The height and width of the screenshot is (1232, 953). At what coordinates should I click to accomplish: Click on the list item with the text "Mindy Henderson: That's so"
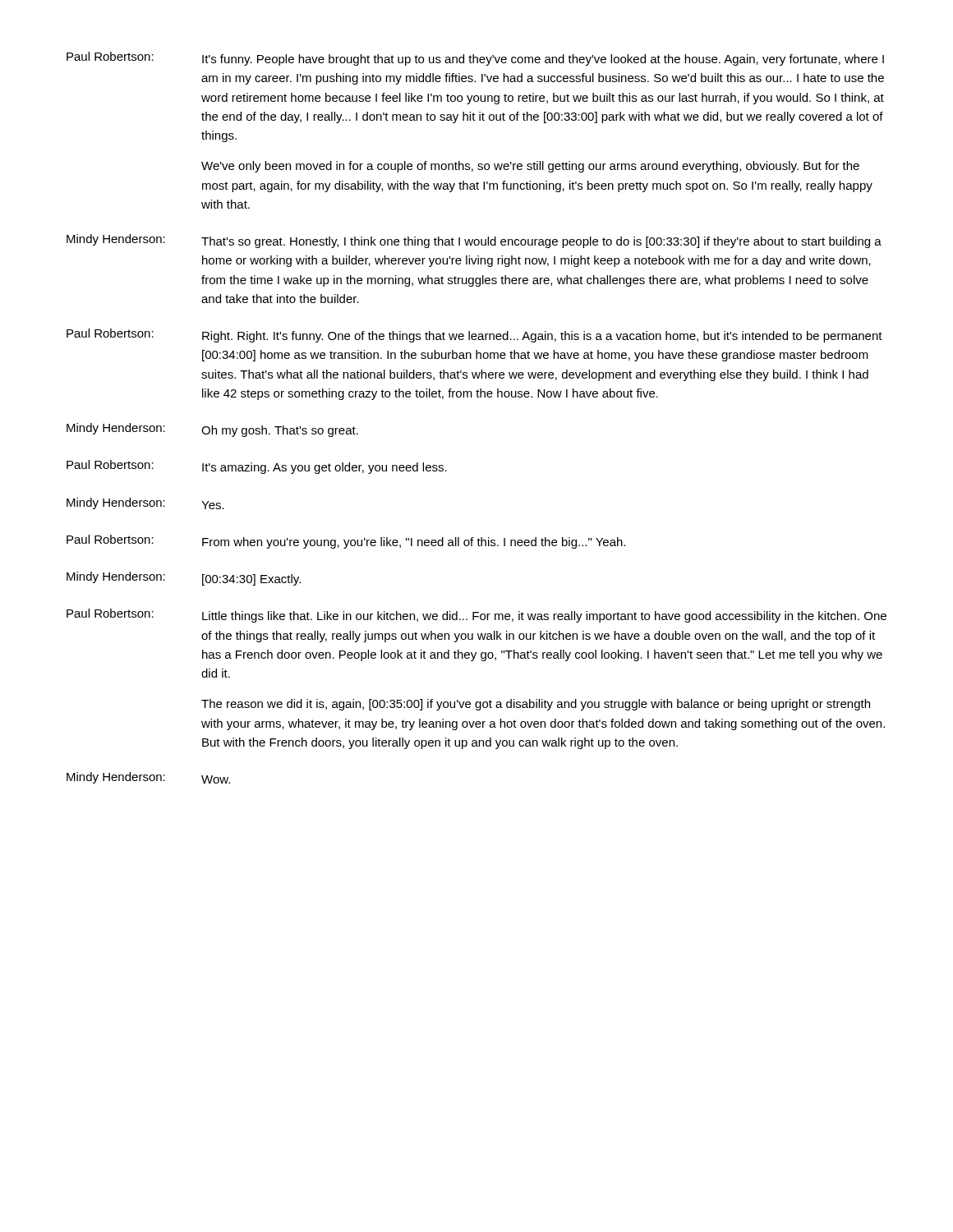(x=476, y=270)
